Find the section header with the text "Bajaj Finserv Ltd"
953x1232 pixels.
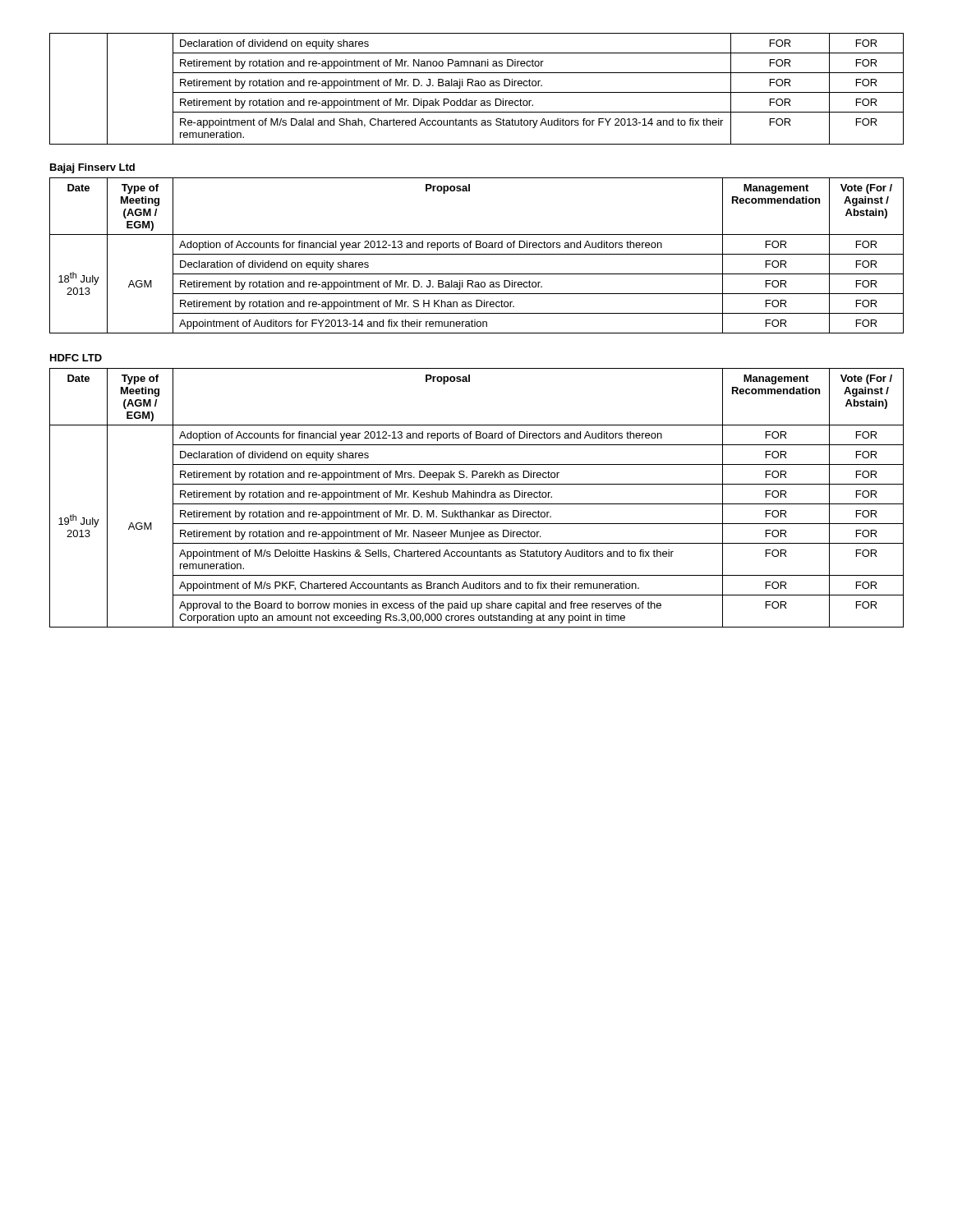click(92, 167)
